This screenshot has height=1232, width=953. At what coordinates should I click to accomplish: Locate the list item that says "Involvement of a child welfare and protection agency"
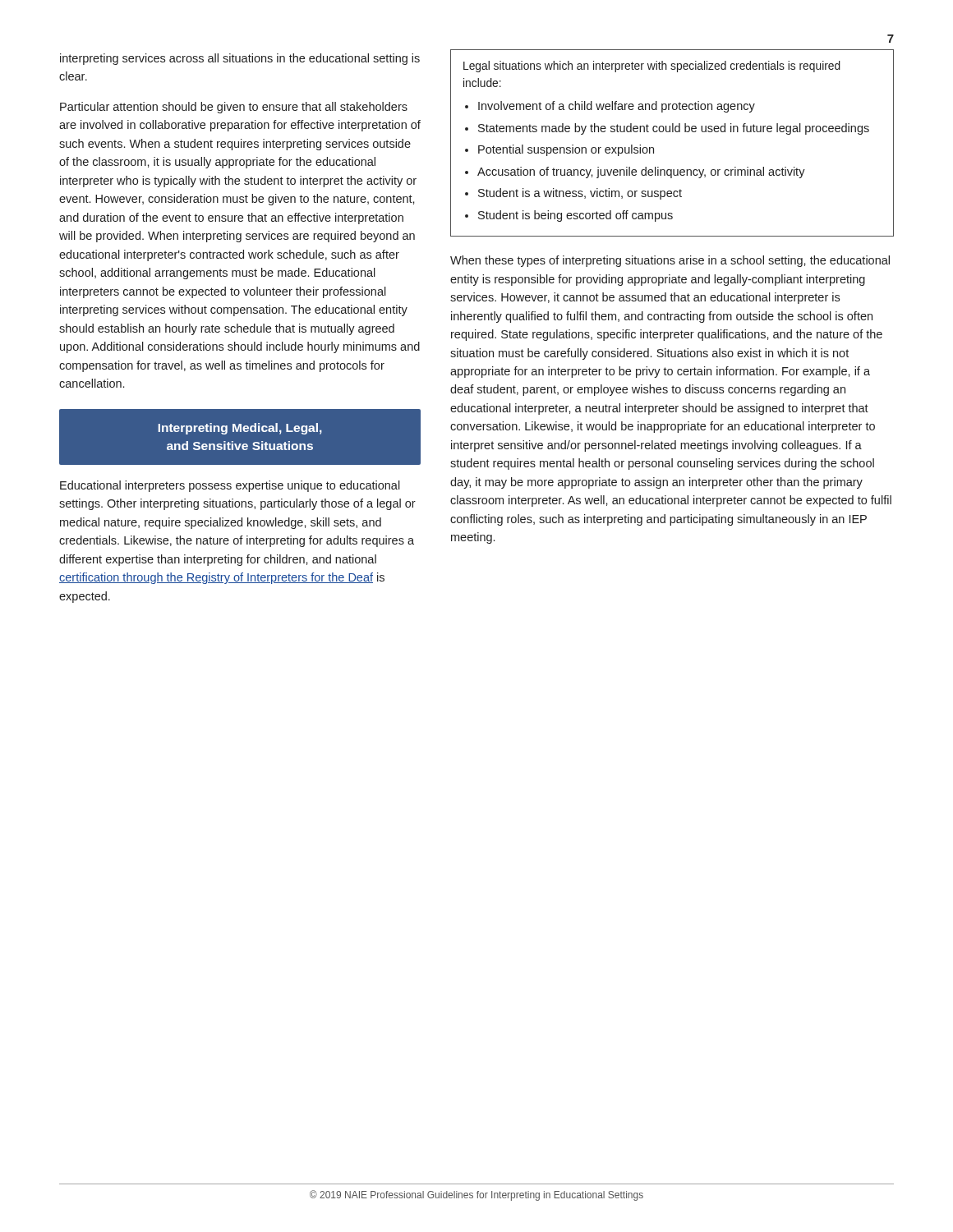[x=616, y=106]
